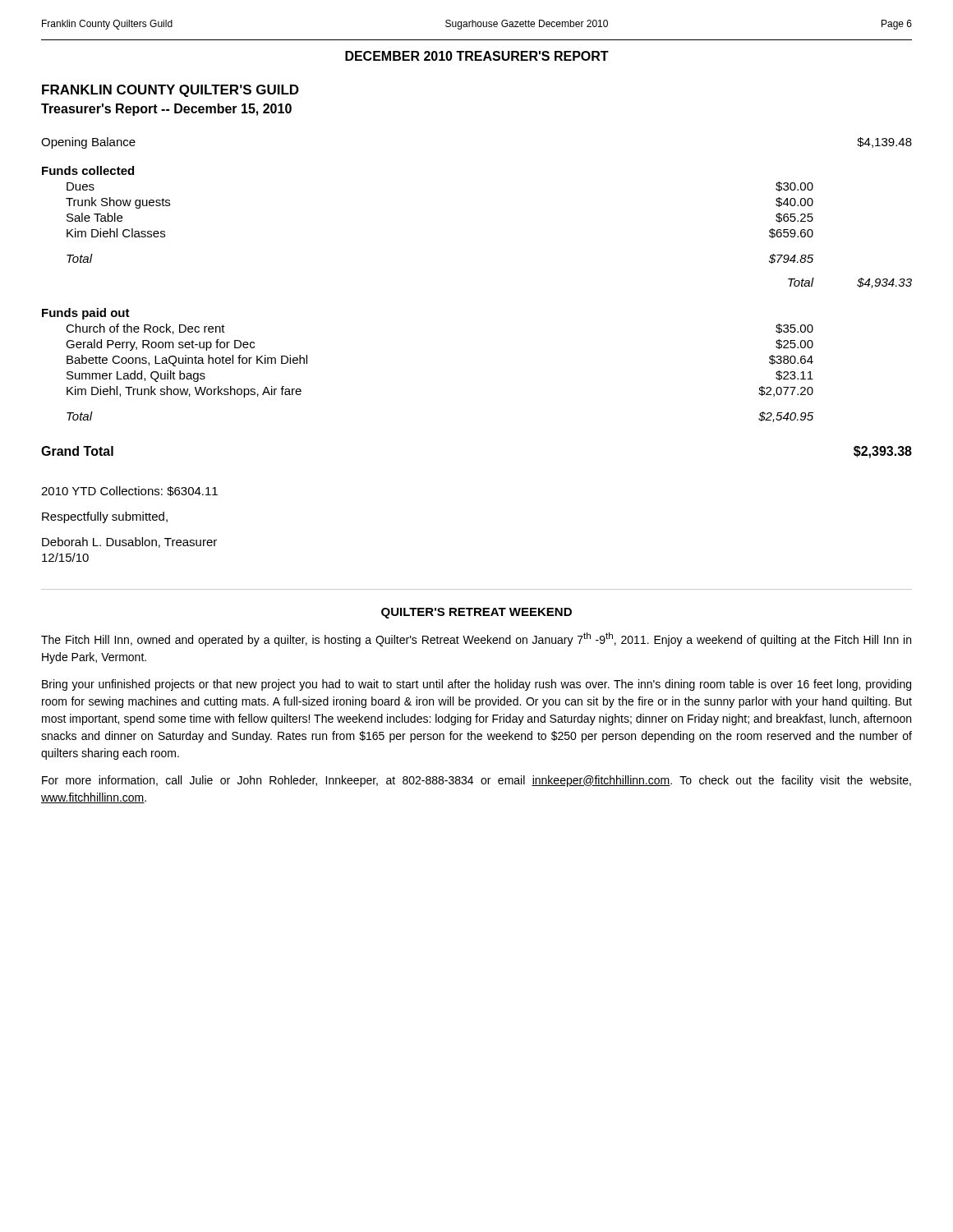Find the region starting "FRANKLIN COUNTY QUILTER'S GUILD Treasurer's Report -- December"
Viewport: 953px width, 1232px height.
coord(170,91)
